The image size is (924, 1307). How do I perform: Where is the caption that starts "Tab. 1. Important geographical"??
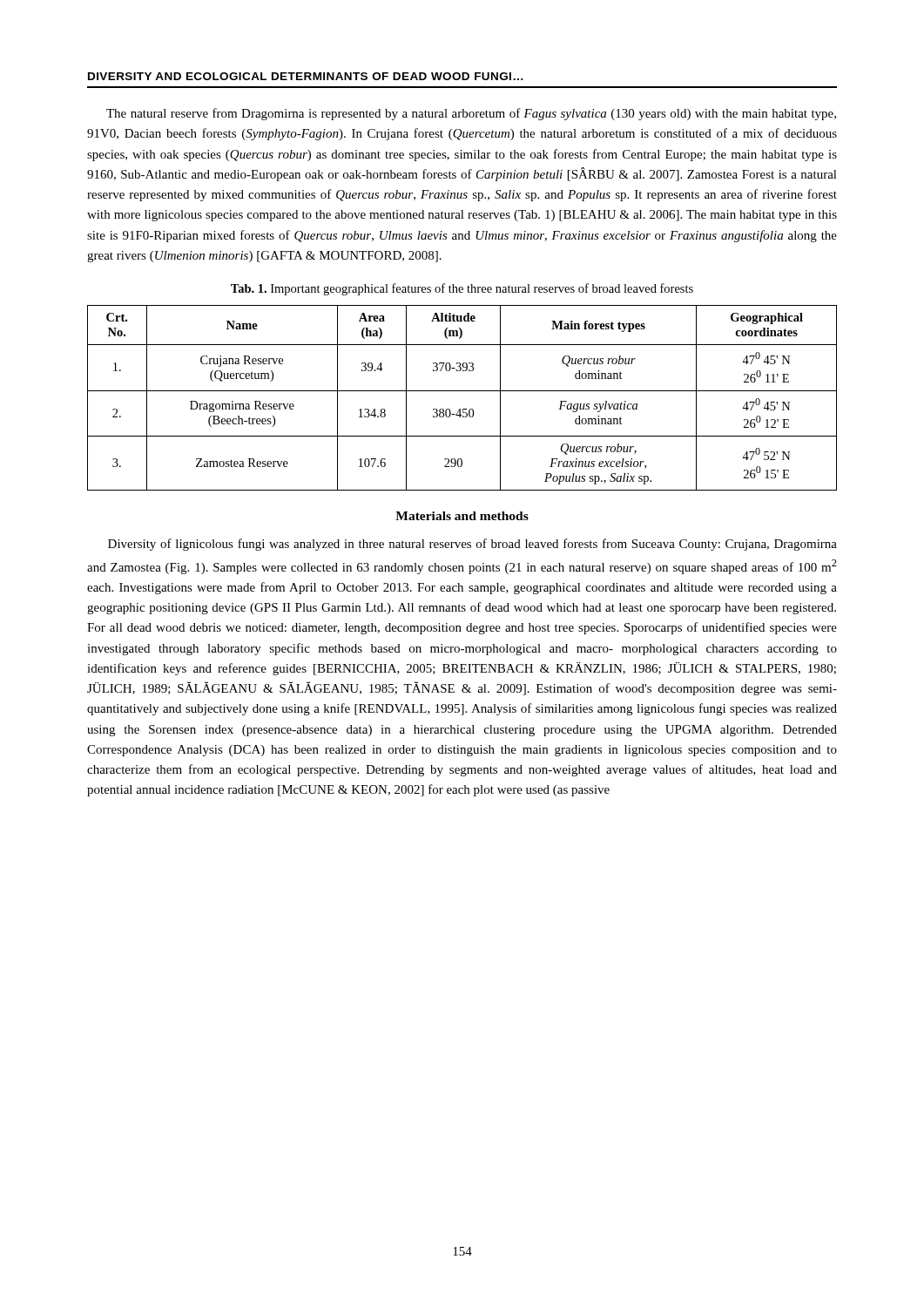pyautogui.click(x=462, y=288)
